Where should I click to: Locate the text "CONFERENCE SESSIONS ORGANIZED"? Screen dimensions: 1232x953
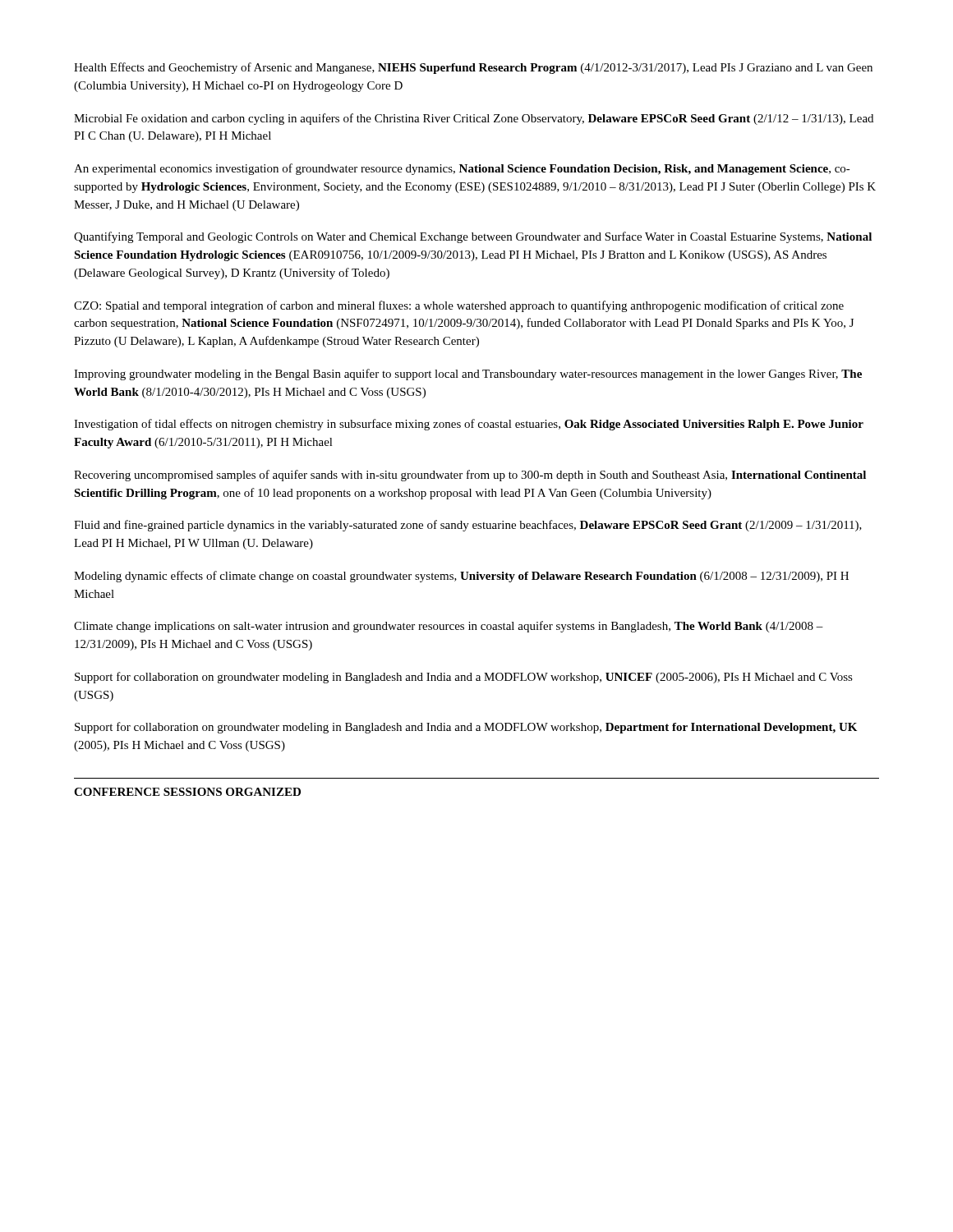pyautogui.click(x=188, y=792)
